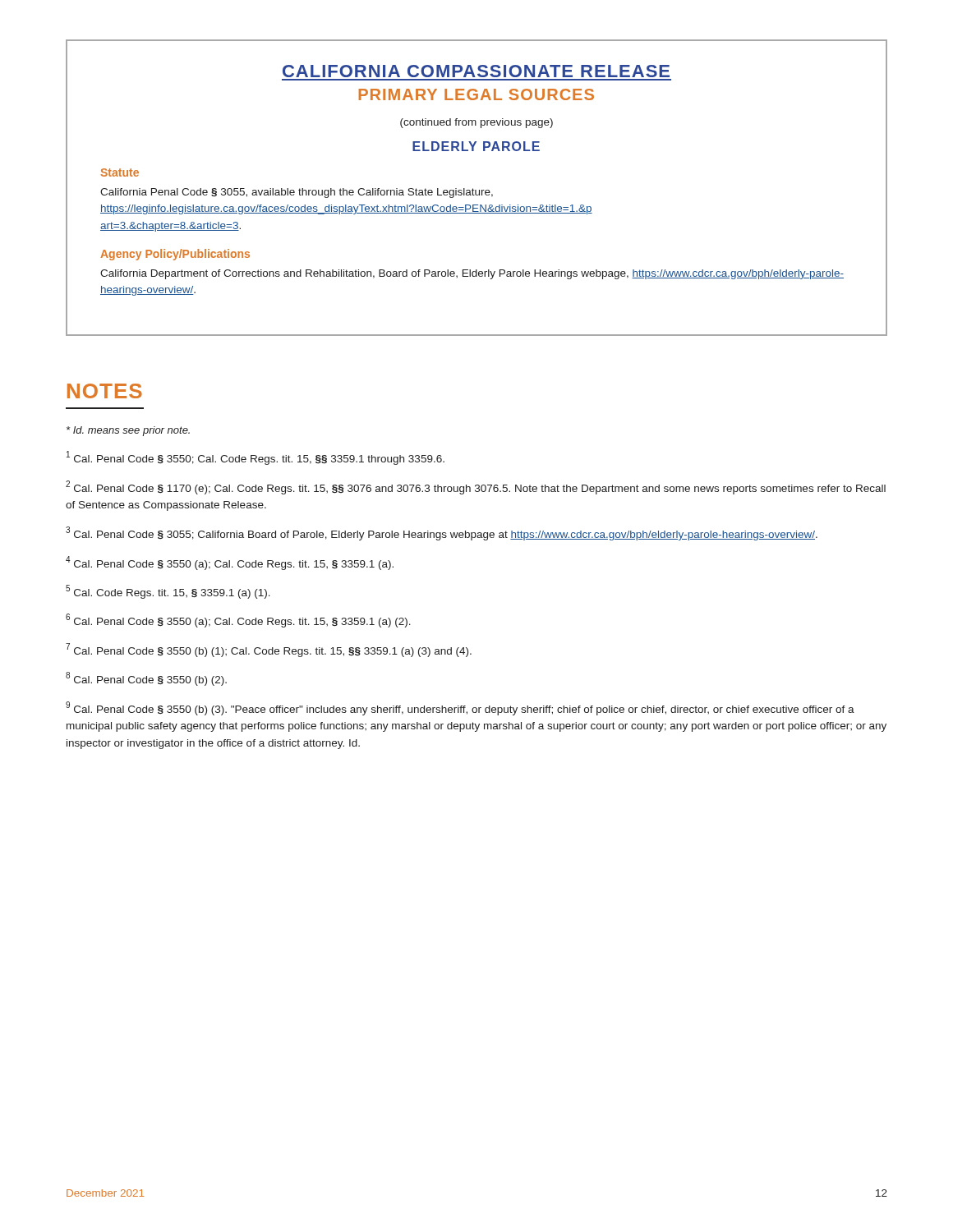Point to the element starting "(continued from previous page)"

pyautogui.click(x=476, y=122)
